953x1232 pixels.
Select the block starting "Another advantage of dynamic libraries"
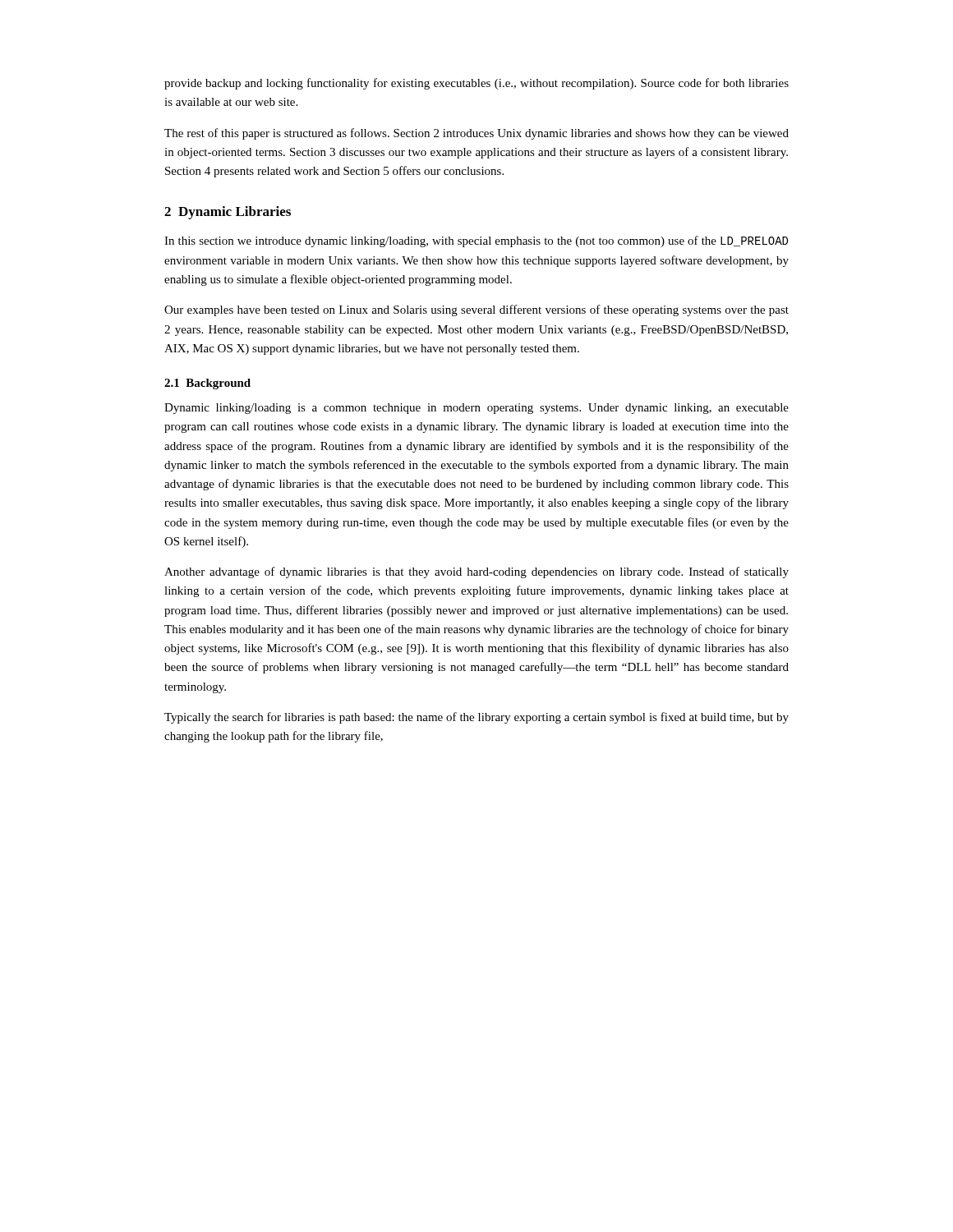click(476, 629)
